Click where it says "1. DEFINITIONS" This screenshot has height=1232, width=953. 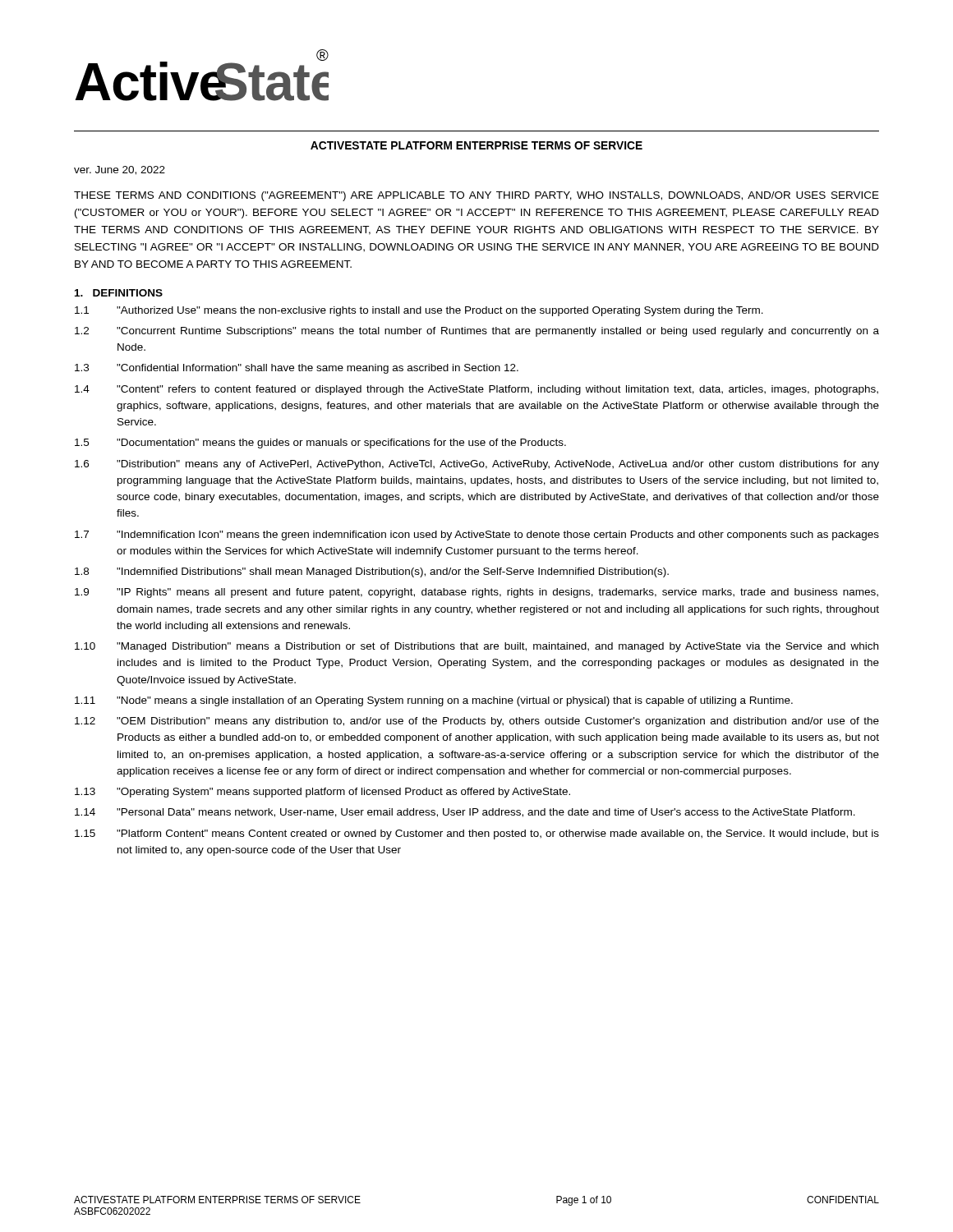tap(118, 292)
